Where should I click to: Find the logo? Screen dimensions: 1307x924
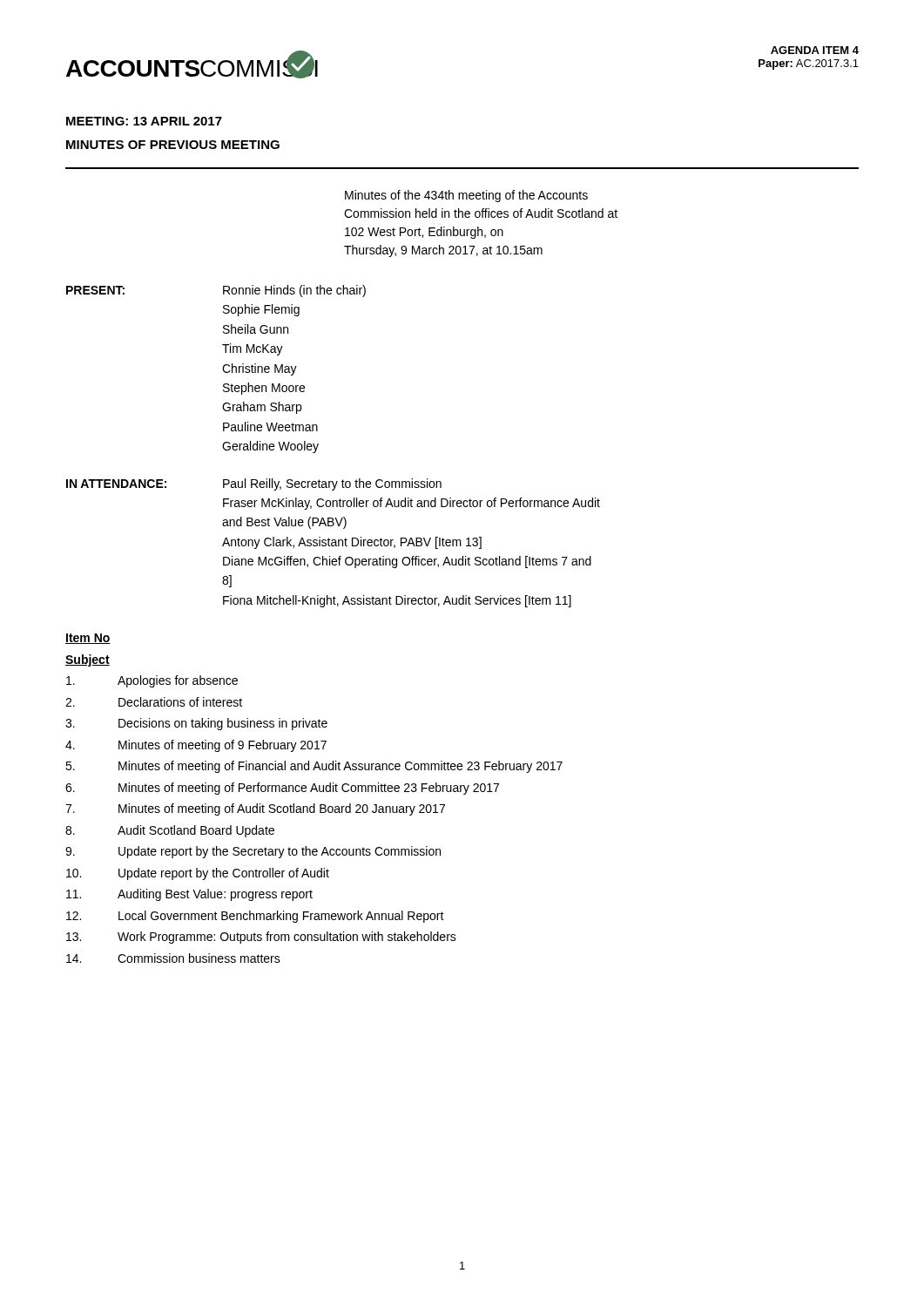[x=192, y=66]
